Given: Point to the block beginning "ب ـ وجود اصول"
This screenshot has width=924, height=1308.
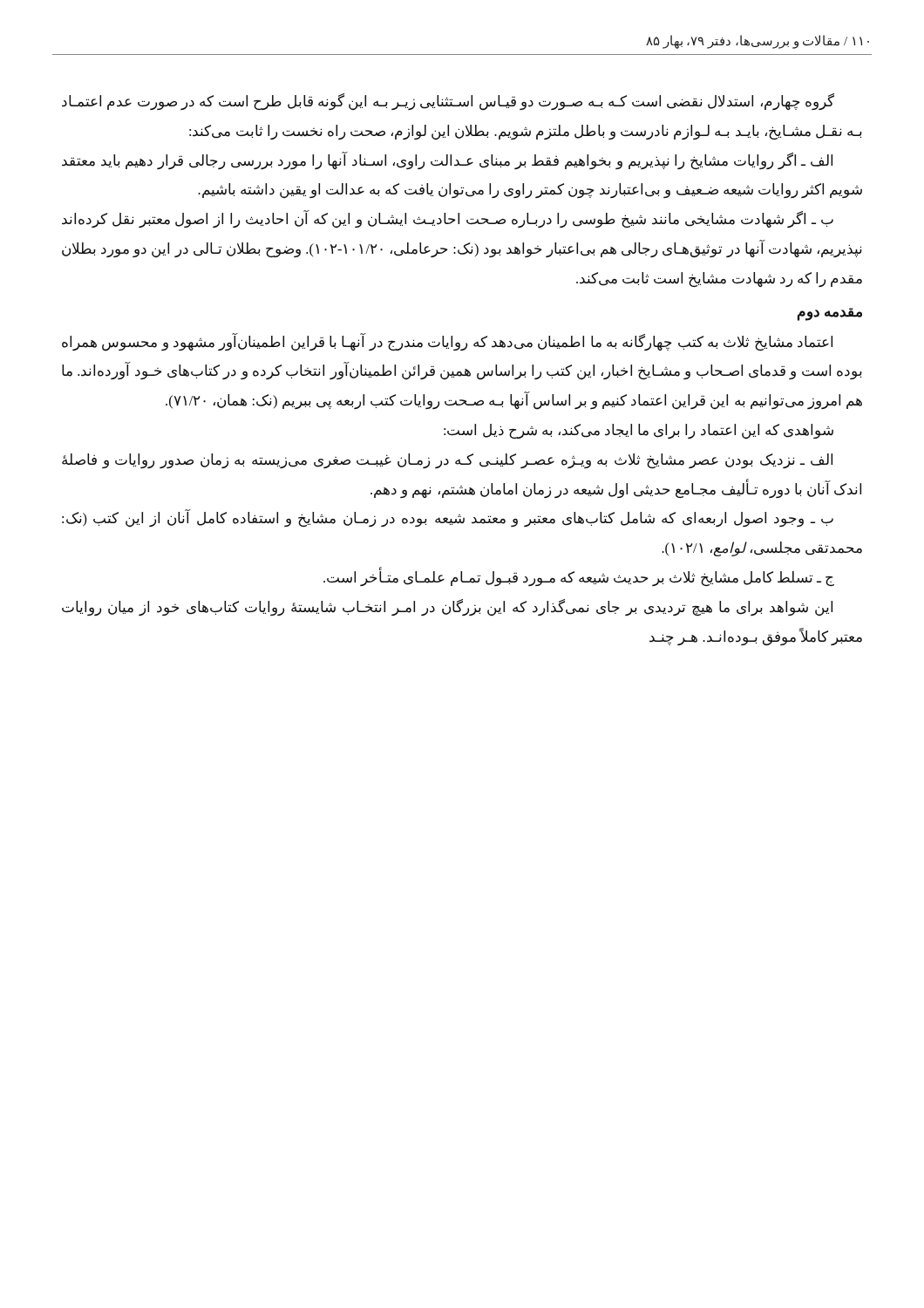Looking at the screenshot, I should (x=462, y=534).
